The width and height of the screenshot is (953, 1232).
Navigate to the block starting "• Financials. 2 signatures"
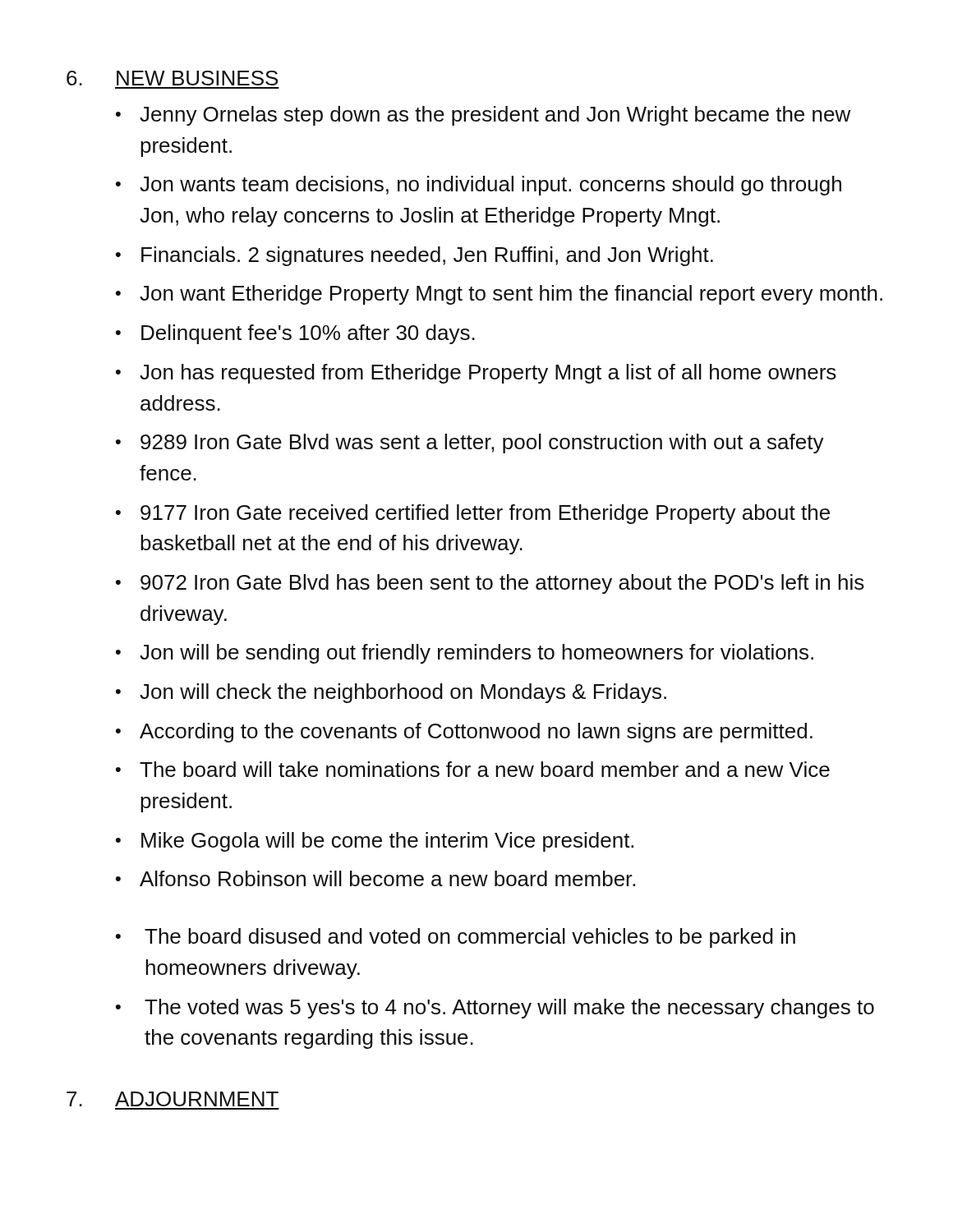(501, 255)
